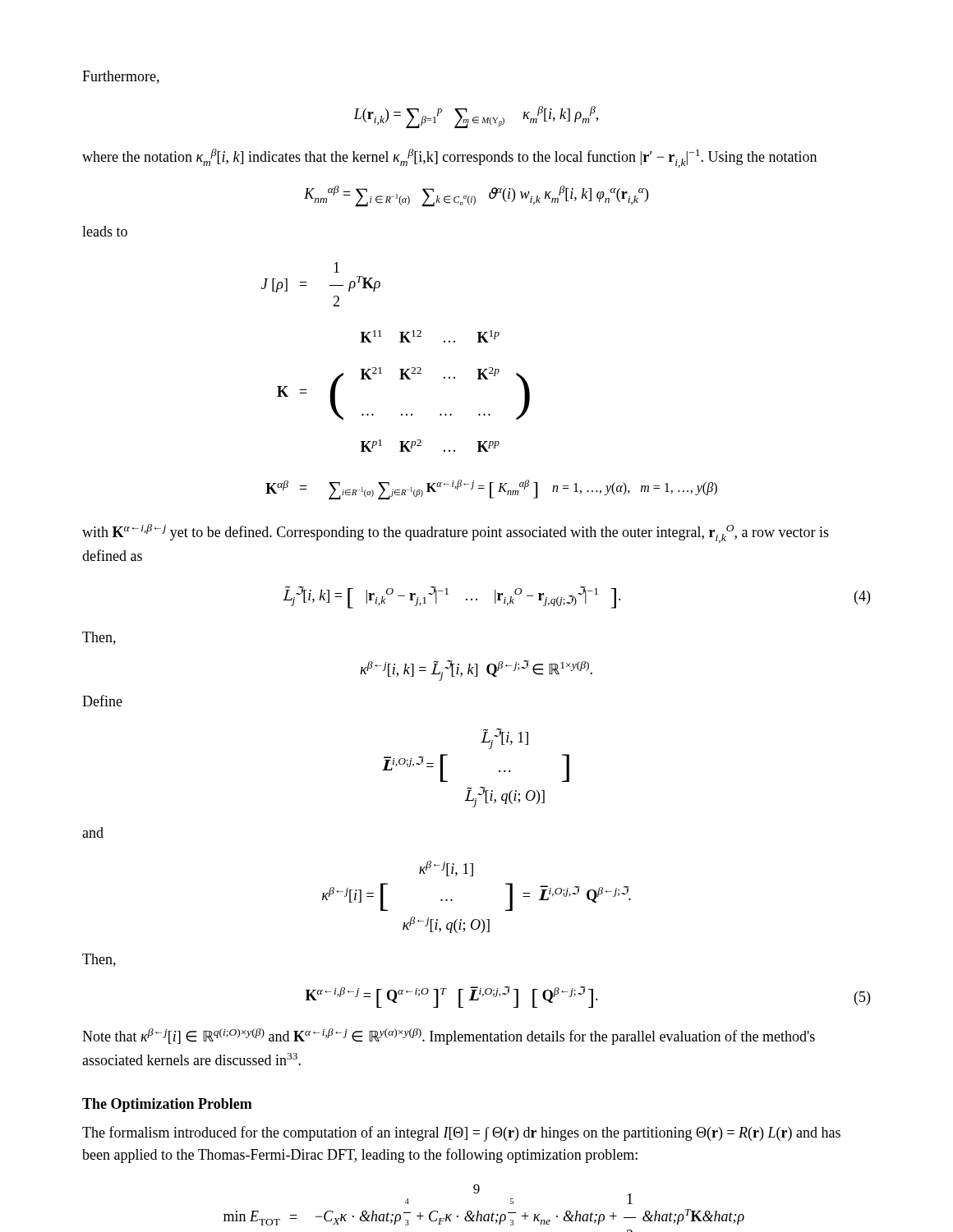Image resolution: width=953 pixels, height=1232 pixels.
Task: Click the formula that begins "κβ←j[i, k] = L̃jℑ[i, k]"
Action: coord(476,669)
